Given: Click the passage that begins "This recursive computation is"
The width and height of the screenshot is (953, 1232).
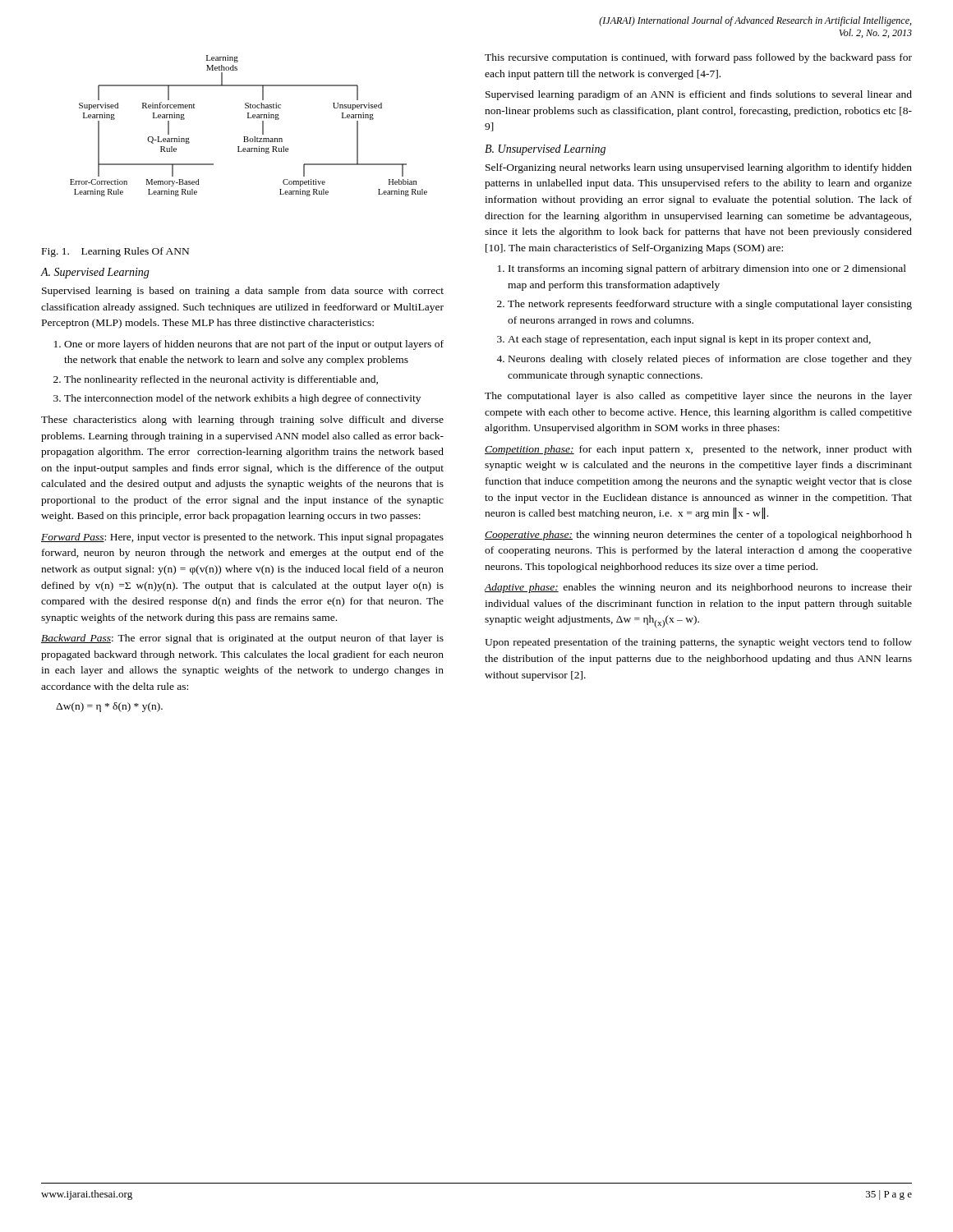Looking at the screenshot, I should 698,65.
